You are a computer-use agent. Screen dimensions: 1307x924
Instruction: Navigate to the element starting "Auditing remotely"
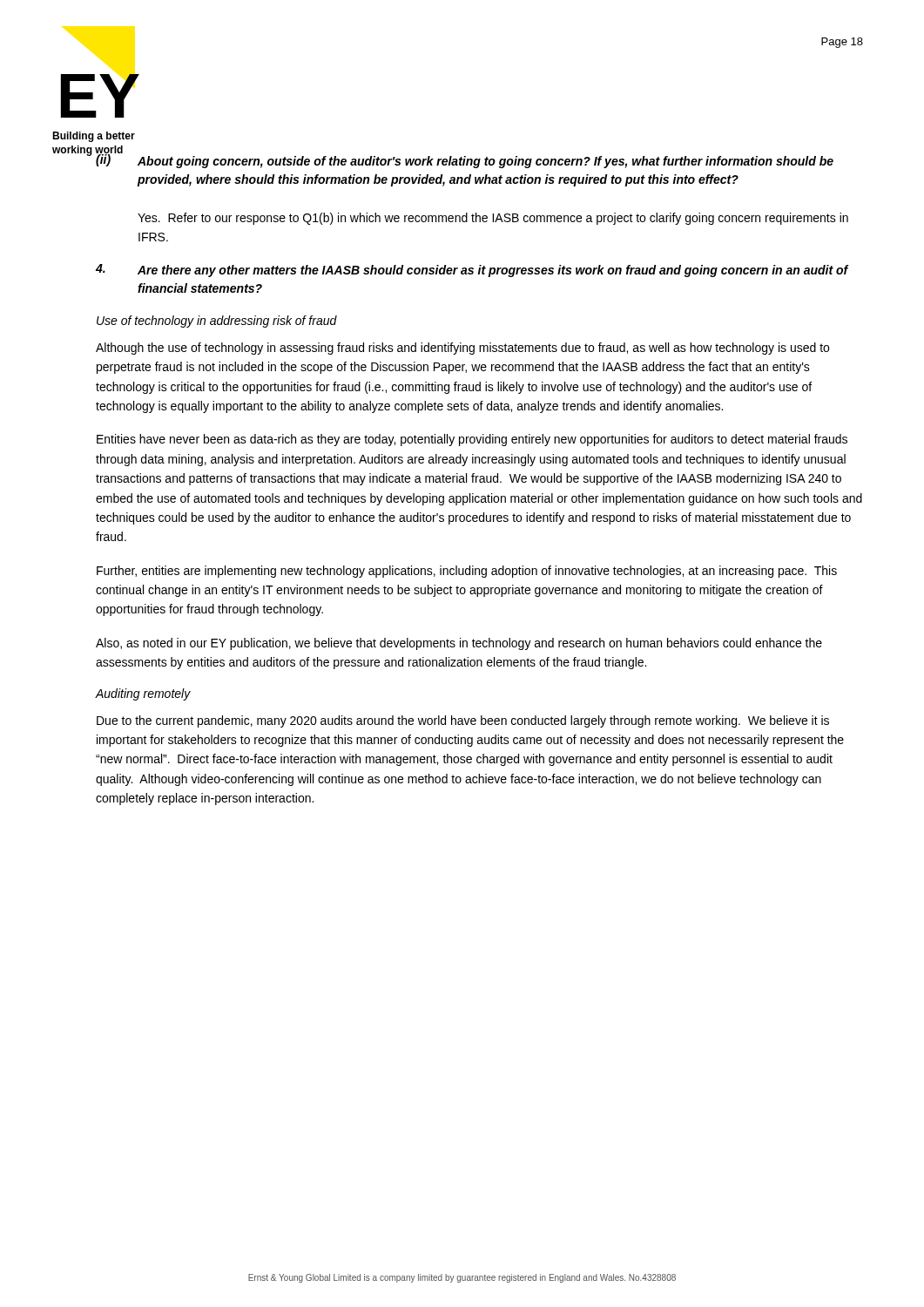pos(143,693)
